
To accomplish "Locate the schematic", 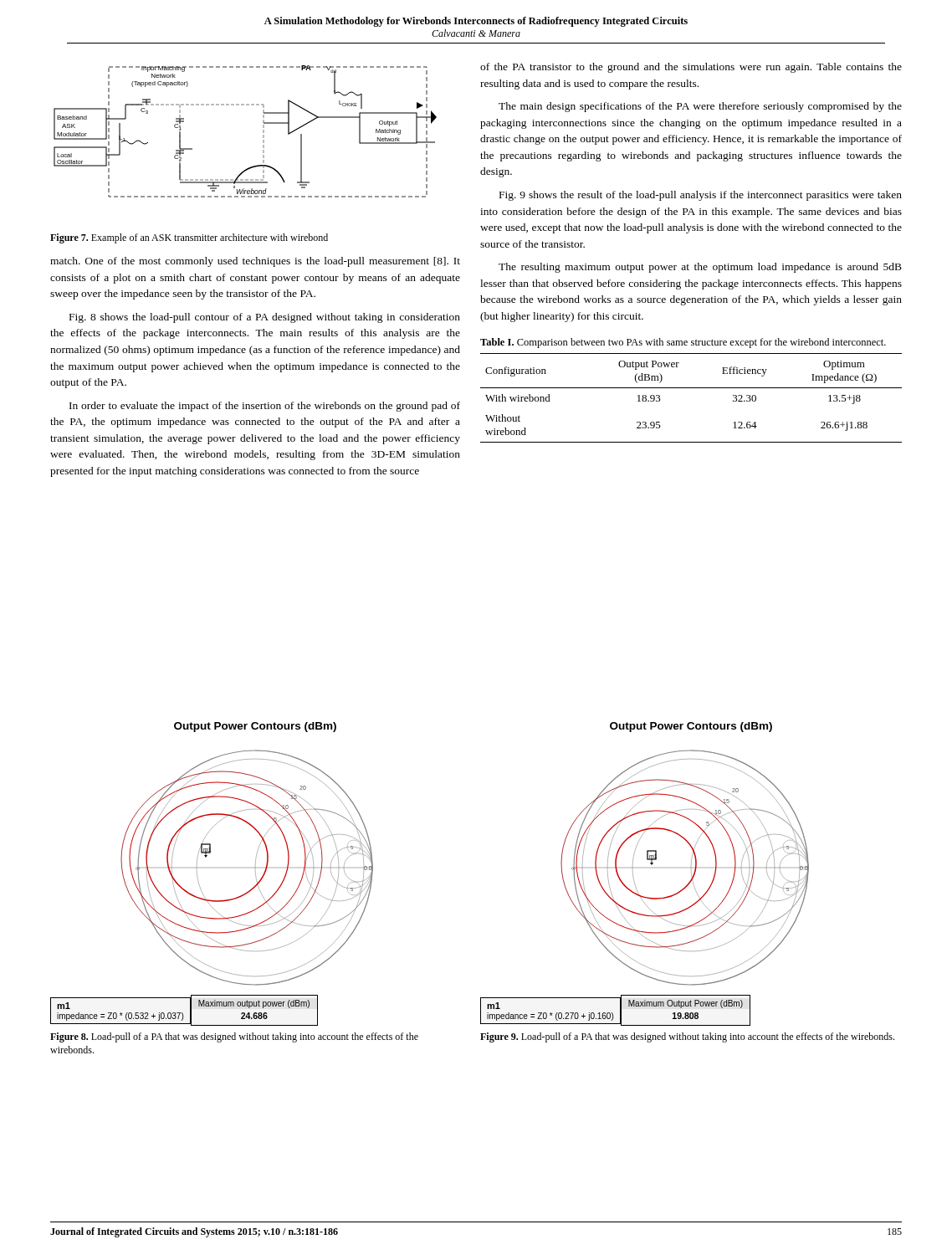I will coord(255,142).
